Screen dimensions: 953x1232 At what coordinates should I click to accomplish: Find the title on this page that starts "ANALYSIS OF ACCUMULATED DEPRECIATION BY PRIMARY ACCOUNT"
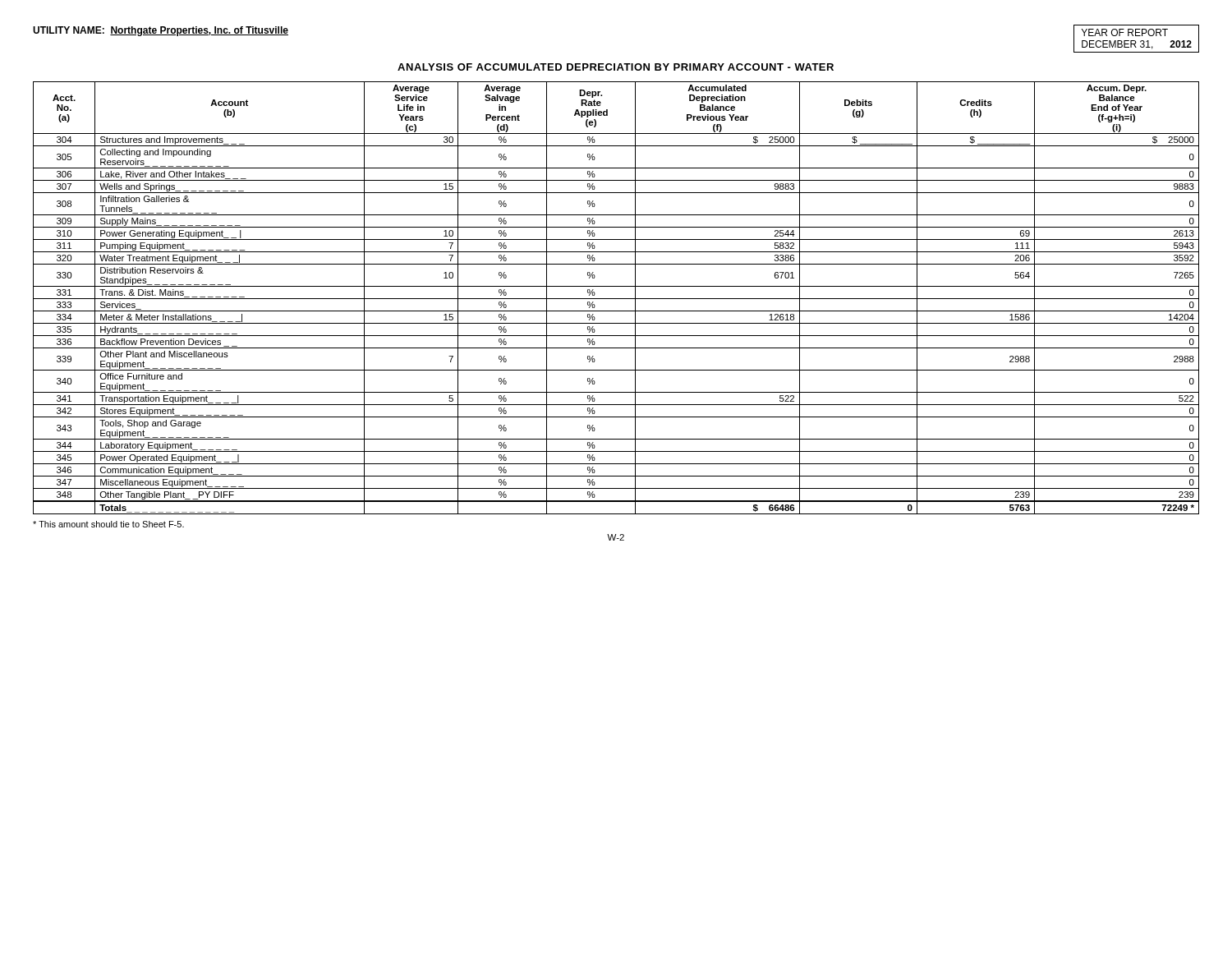[x=616, y=67]
